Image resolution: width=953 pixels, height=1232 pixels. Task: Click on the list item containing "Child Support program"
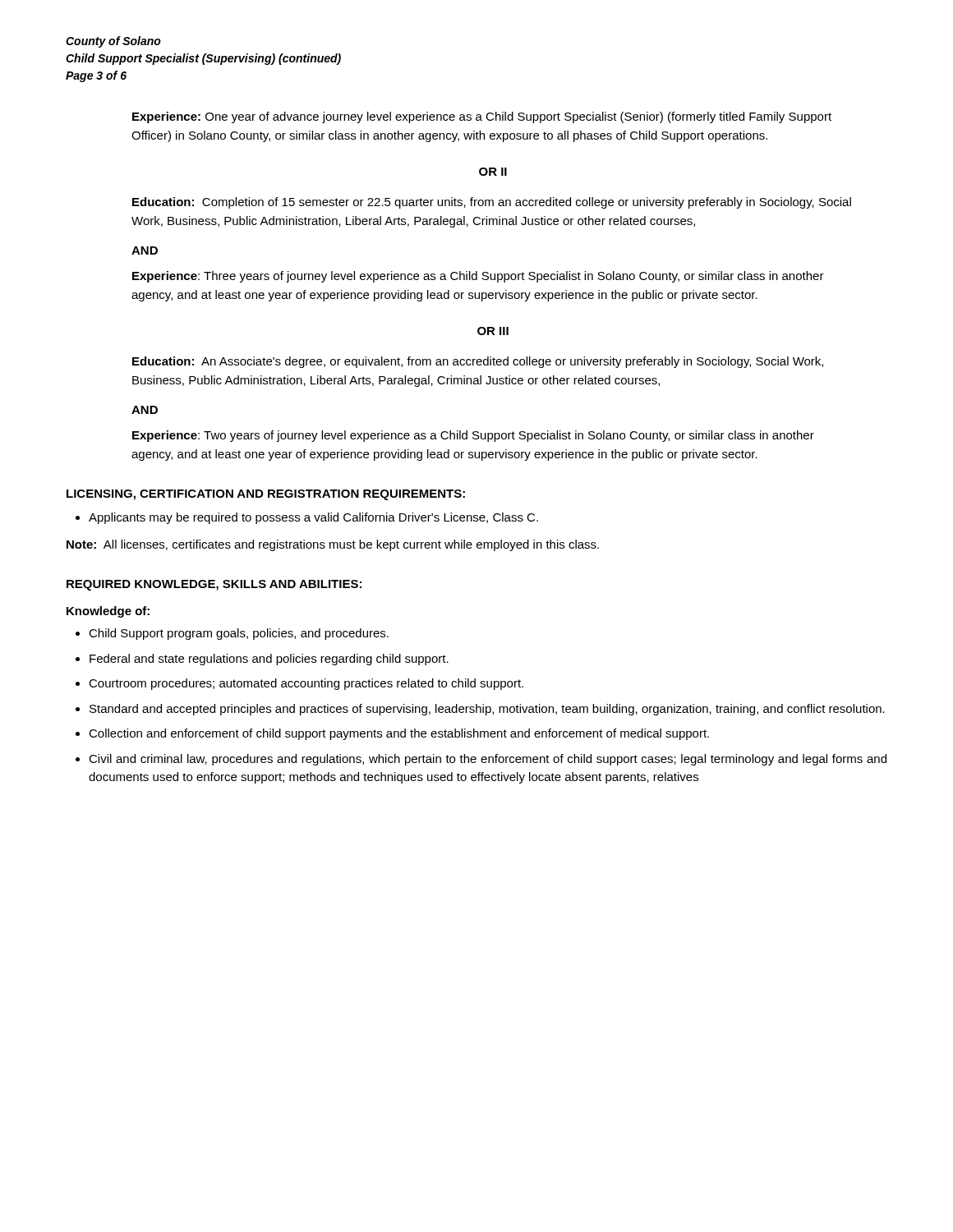coord(239,633)
